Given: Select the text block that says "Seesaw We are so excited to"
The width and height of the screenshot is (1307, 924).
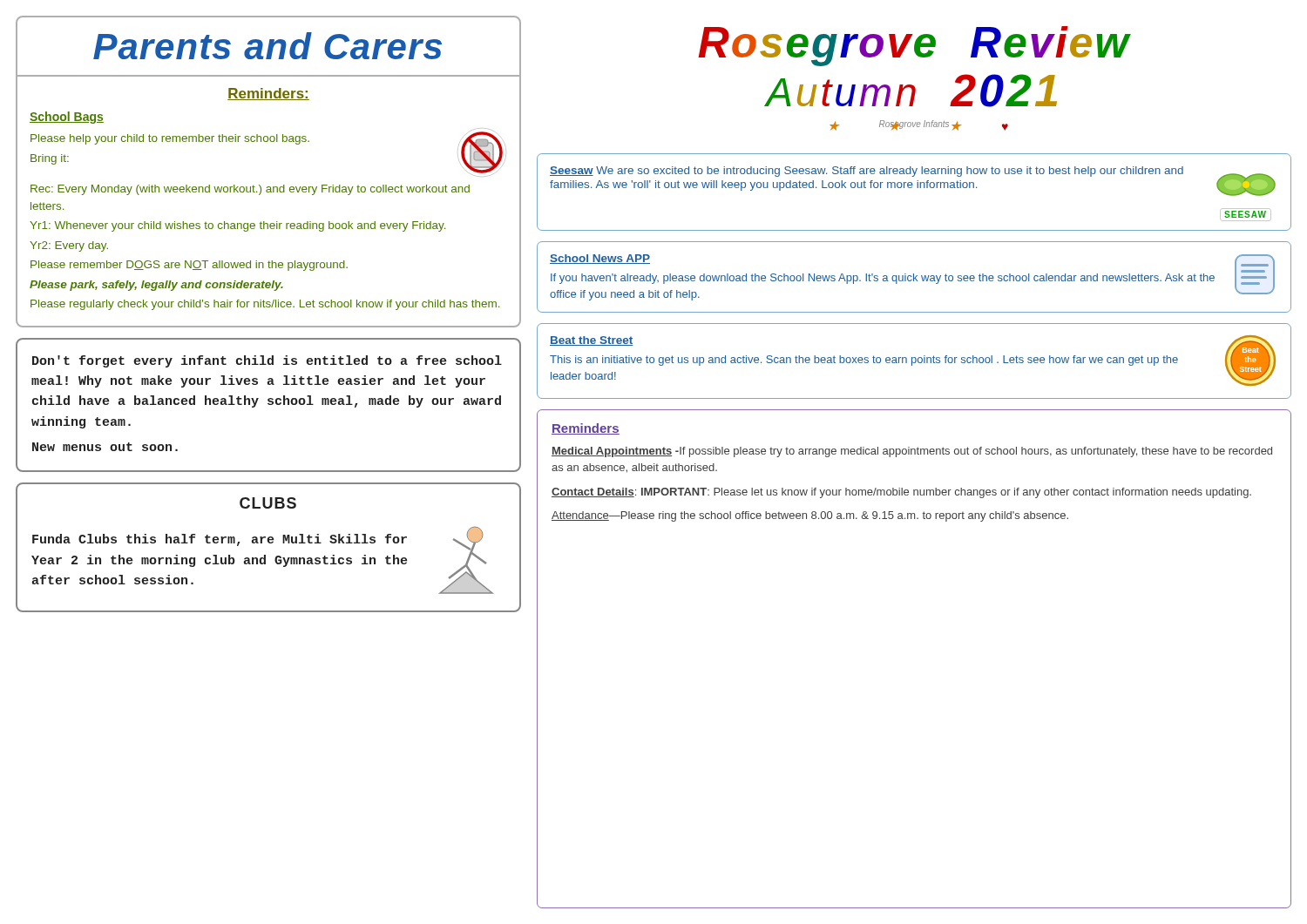Looking at the screenshot, I should pos(914,192).
